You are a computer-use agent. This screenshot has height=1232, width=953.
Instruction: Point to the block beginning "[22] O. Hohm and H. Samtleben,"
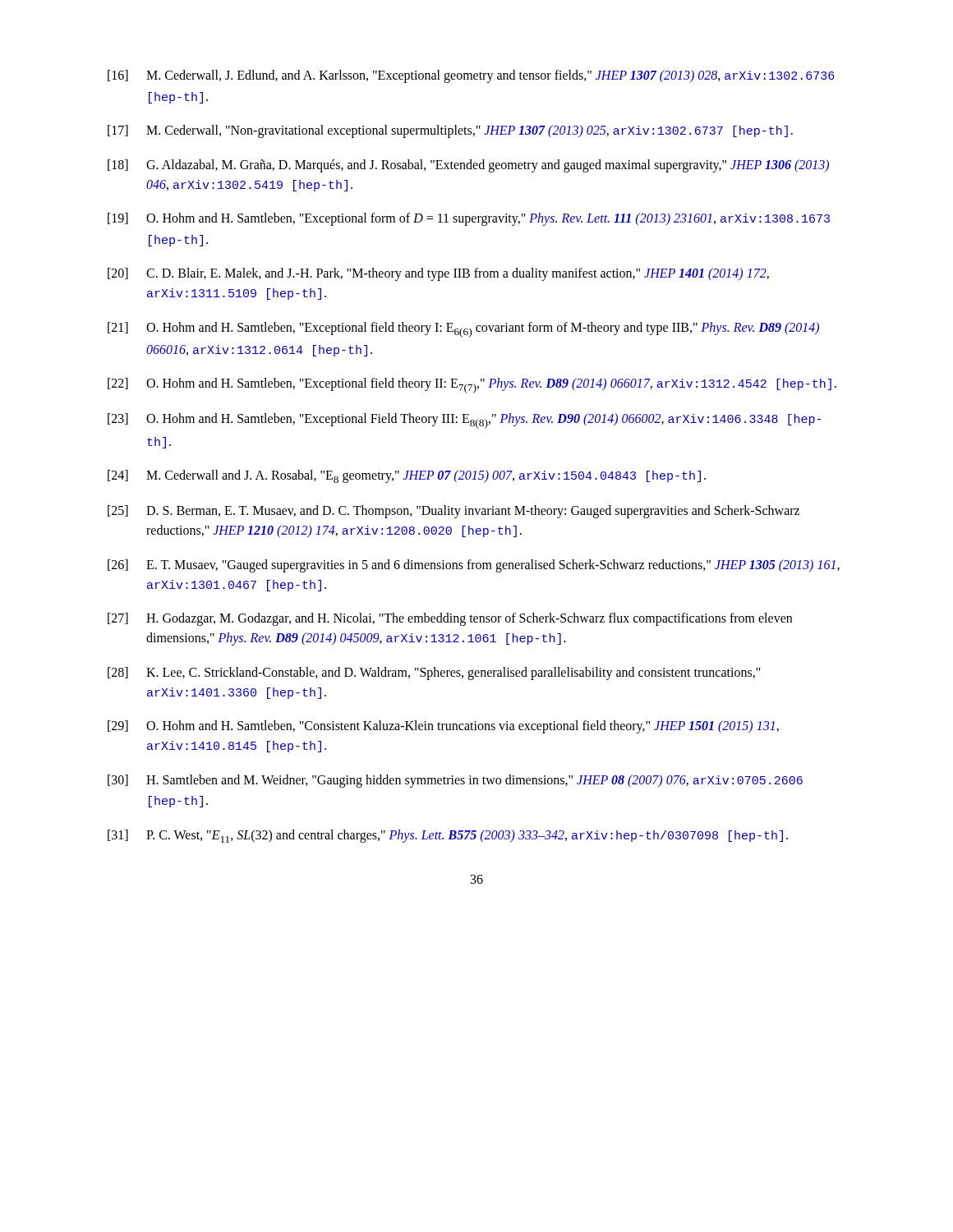pyautogui.click(x=476, y=385)
